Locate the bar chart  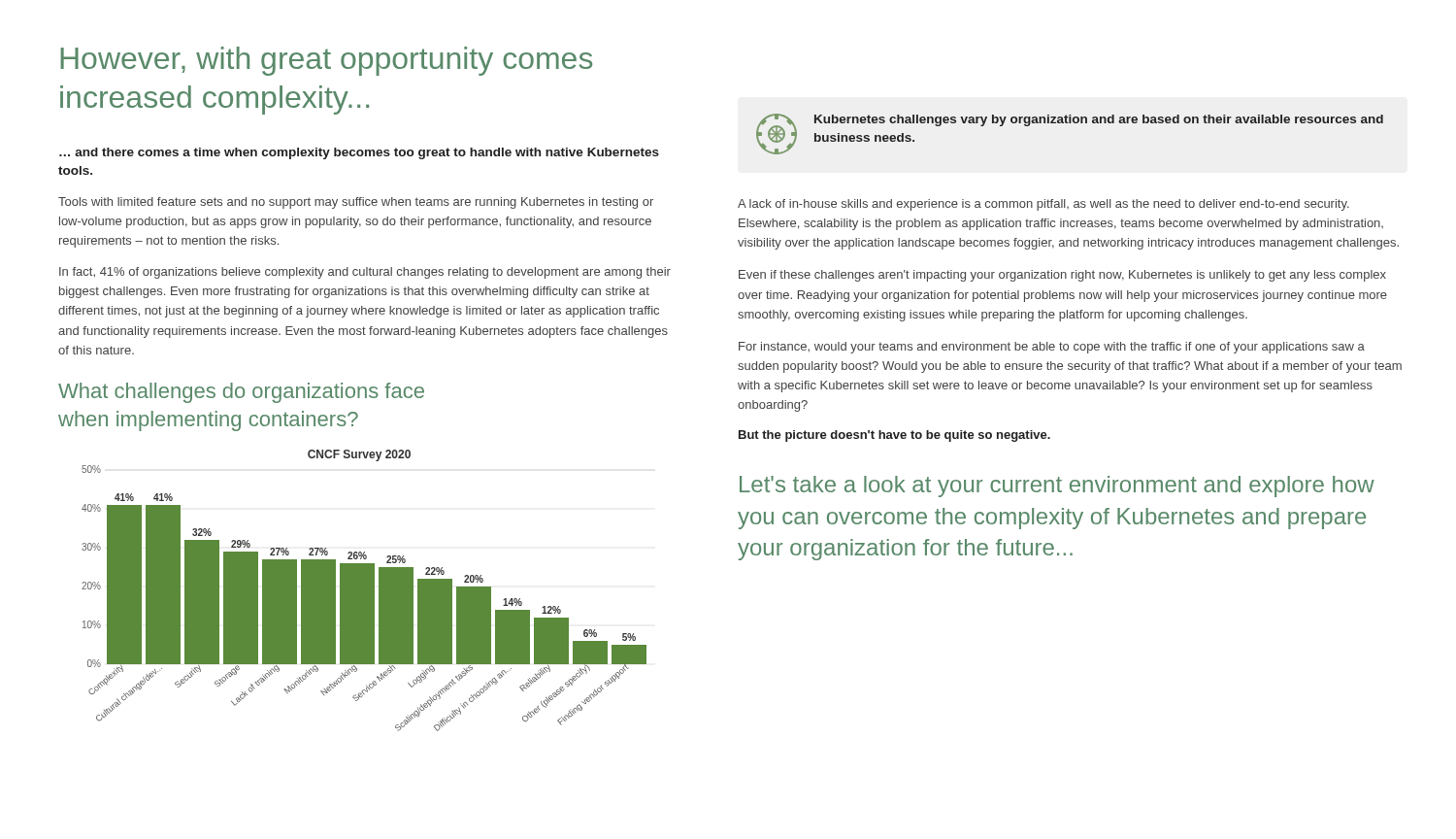tap(369, 610)
